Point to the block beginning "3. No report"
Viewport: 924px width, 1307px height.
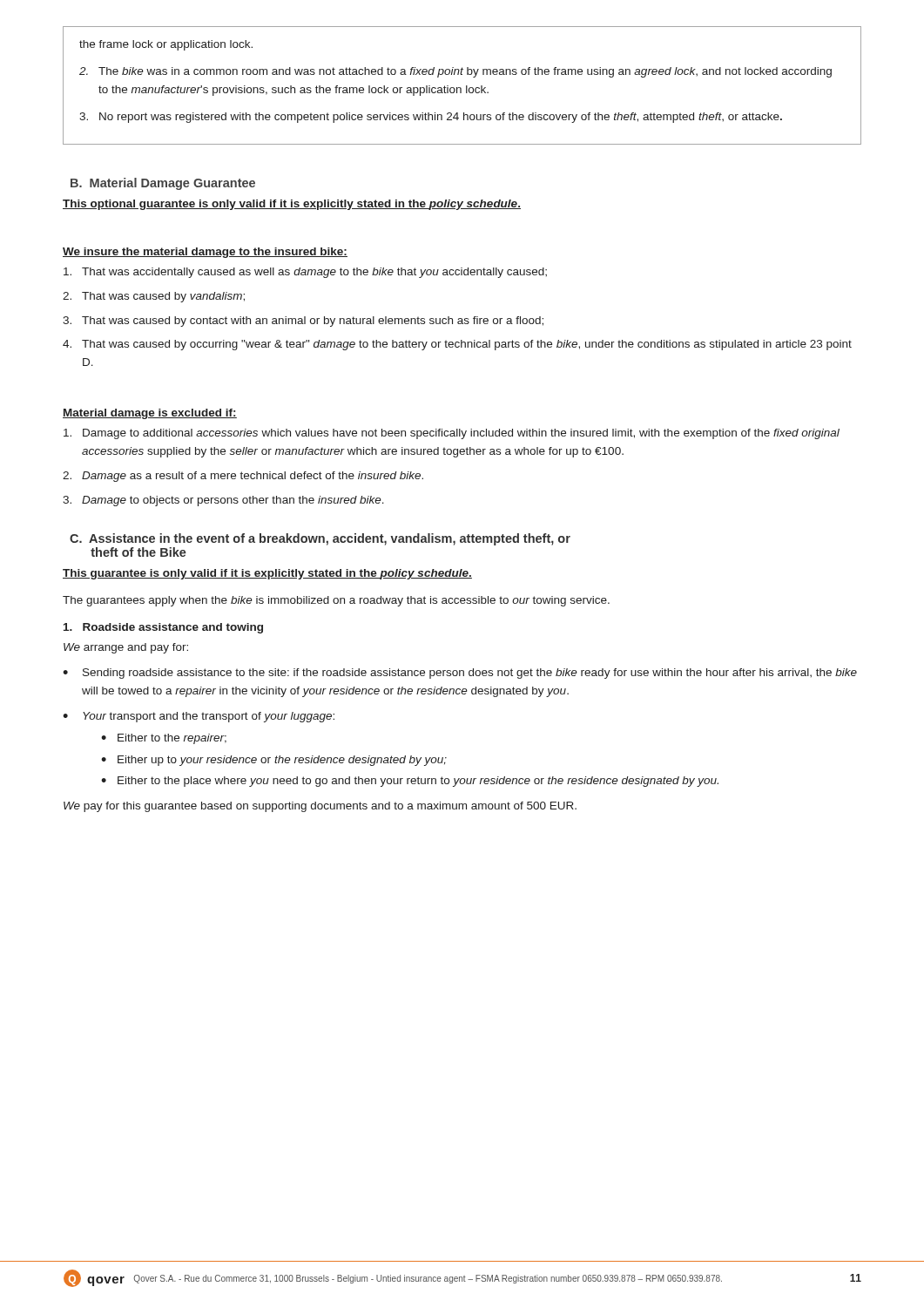point(462,117)
